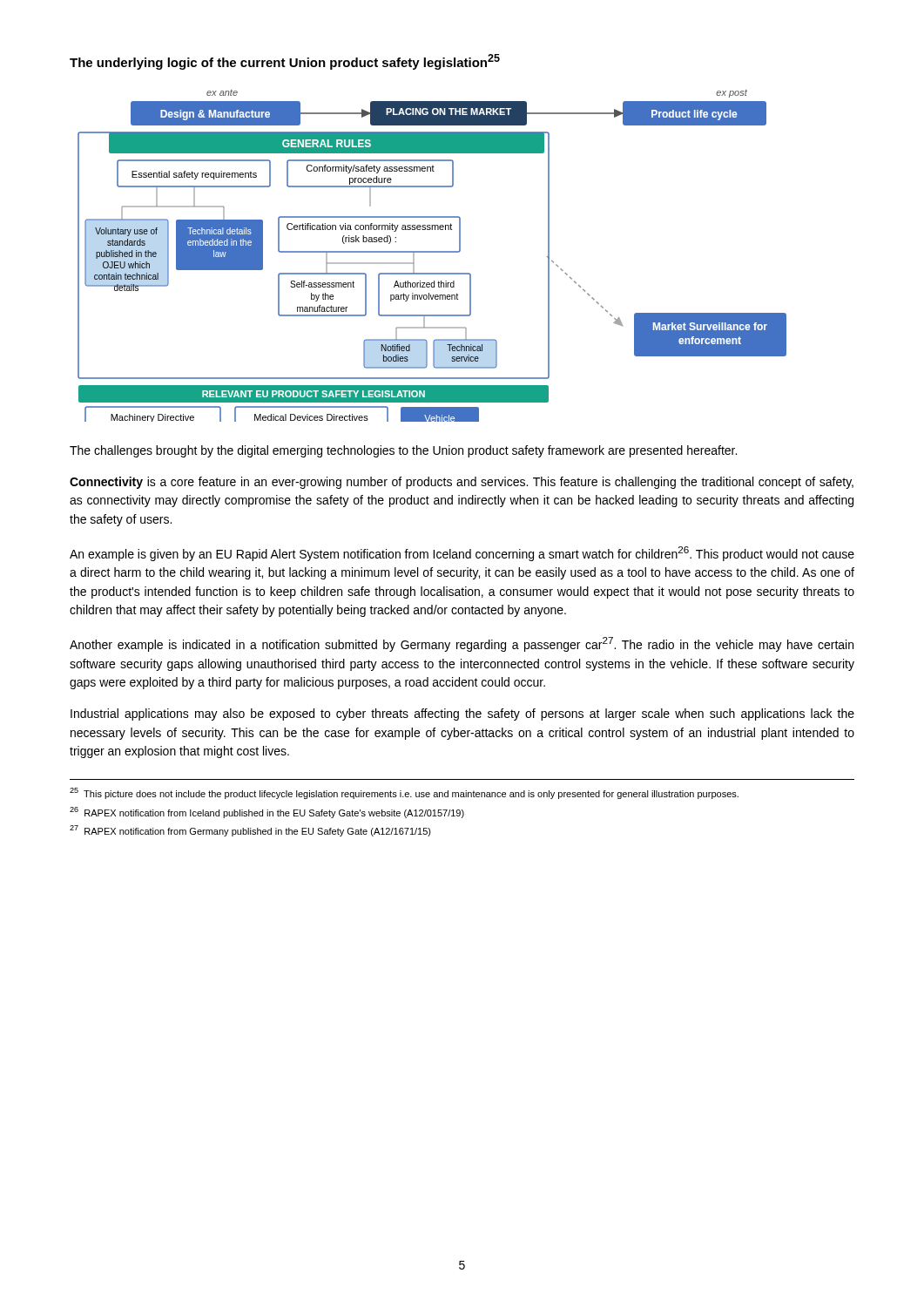Locate the text block containing "Industrial applications may also be exposed to"
Viewport: 924px width, 1307px height.
pos(462,732)
